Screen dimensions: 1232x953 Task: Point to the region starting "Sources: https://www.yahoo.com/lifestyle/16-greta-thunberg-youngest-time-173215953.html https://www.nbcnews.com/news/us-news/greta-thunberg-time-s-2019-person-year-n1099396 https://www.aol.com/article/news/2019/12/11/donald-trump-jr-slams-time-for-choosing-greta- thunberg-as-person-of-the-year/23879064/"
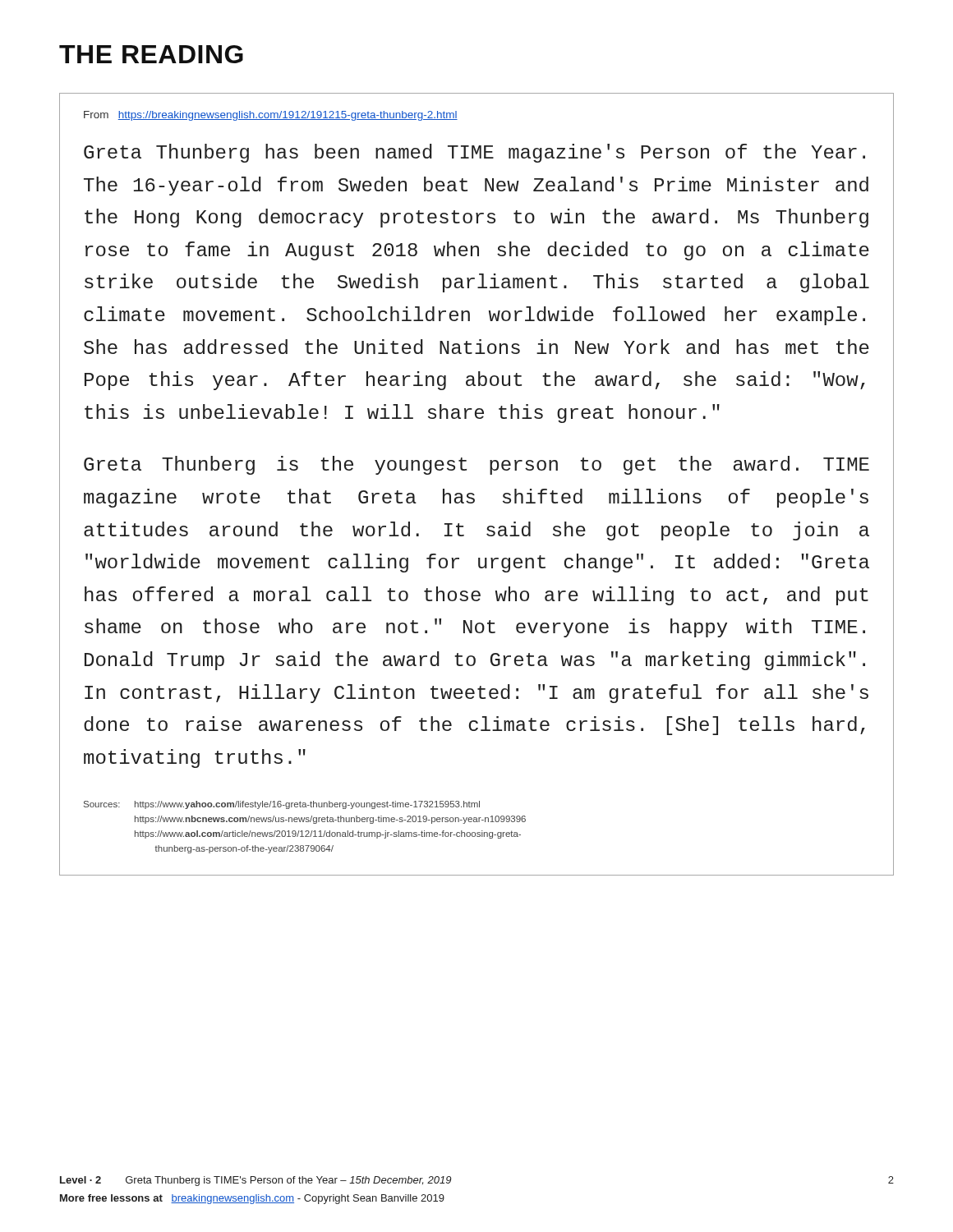pos(476,827)
